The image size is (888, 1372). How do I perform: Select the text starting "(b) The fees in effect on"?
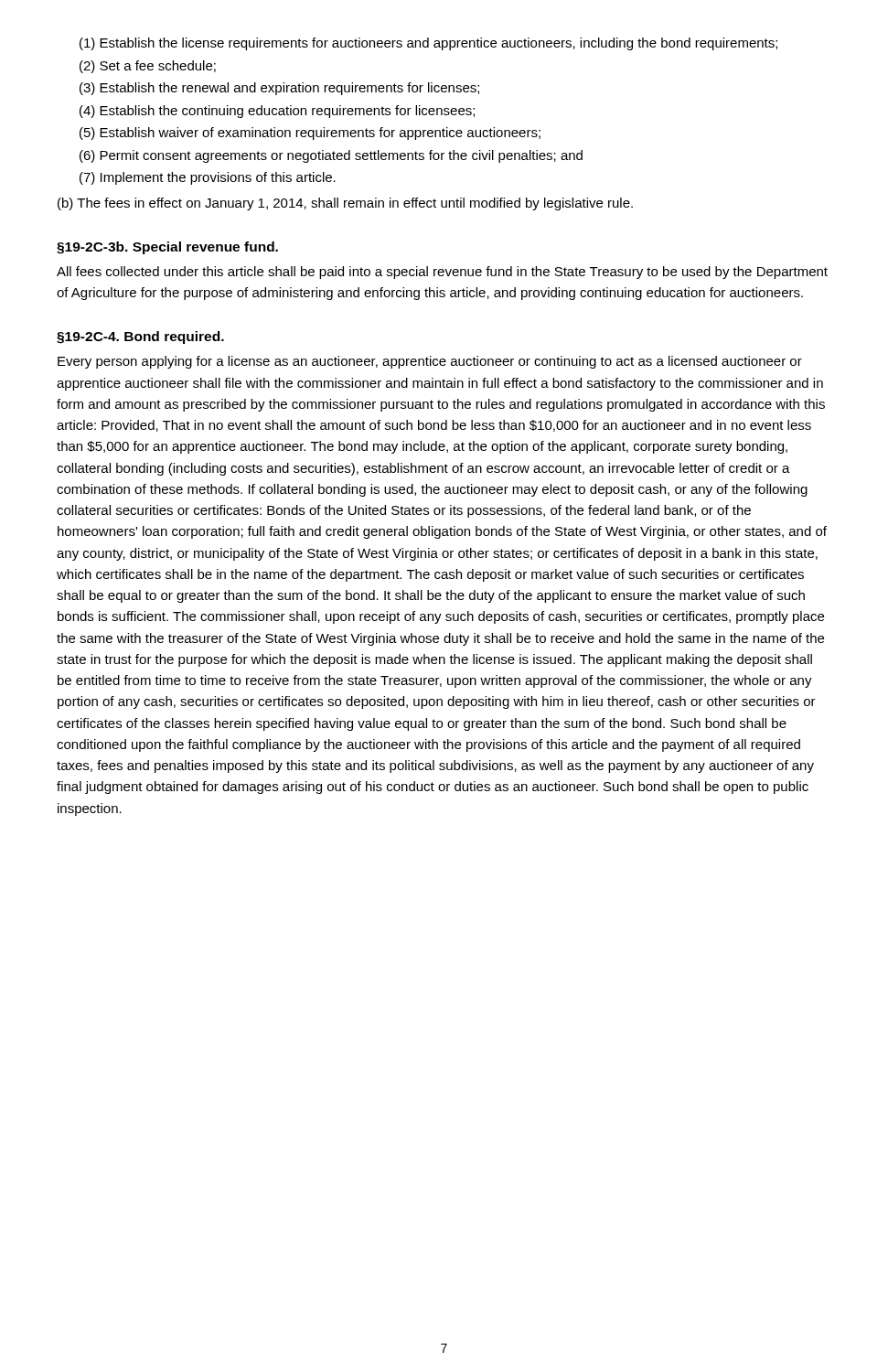click(x=345, y=202)
